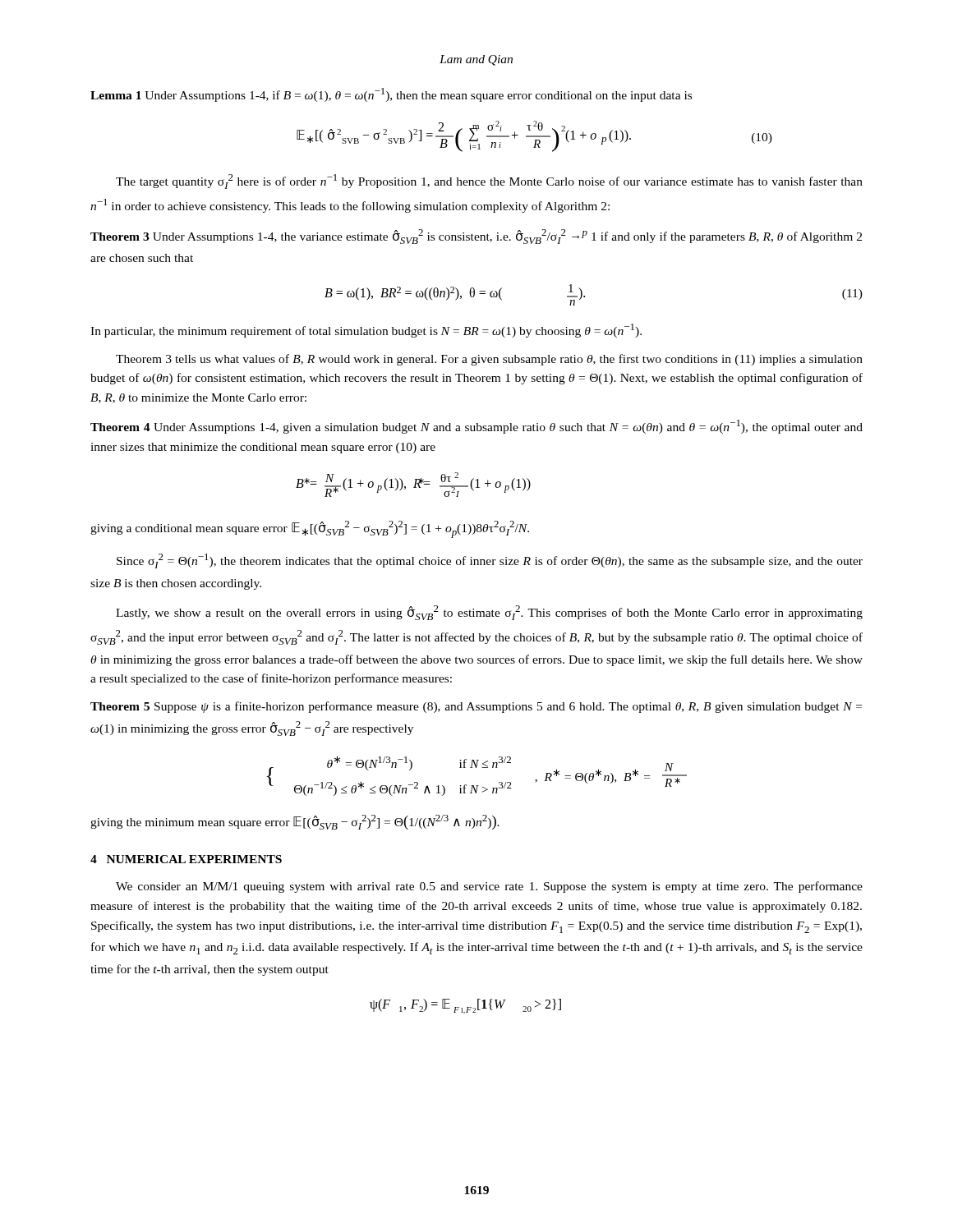
Task: Click on the formula that says "ψ(F 1 , F 2 ) ="
Action: [476, 1004]
